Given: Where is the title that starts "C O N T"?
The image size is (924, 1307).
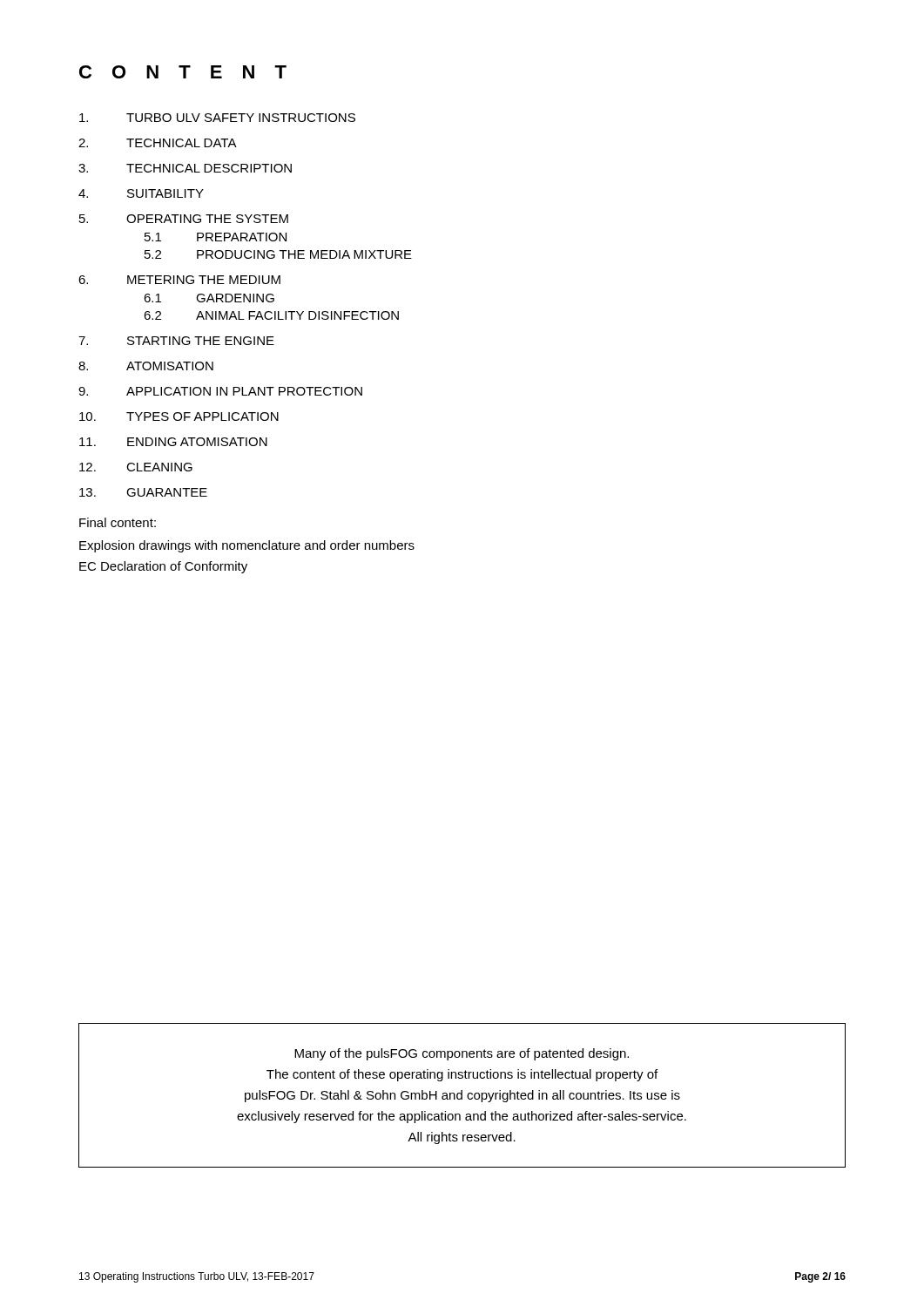Looking at the screenshot, I should coord(186,72).
